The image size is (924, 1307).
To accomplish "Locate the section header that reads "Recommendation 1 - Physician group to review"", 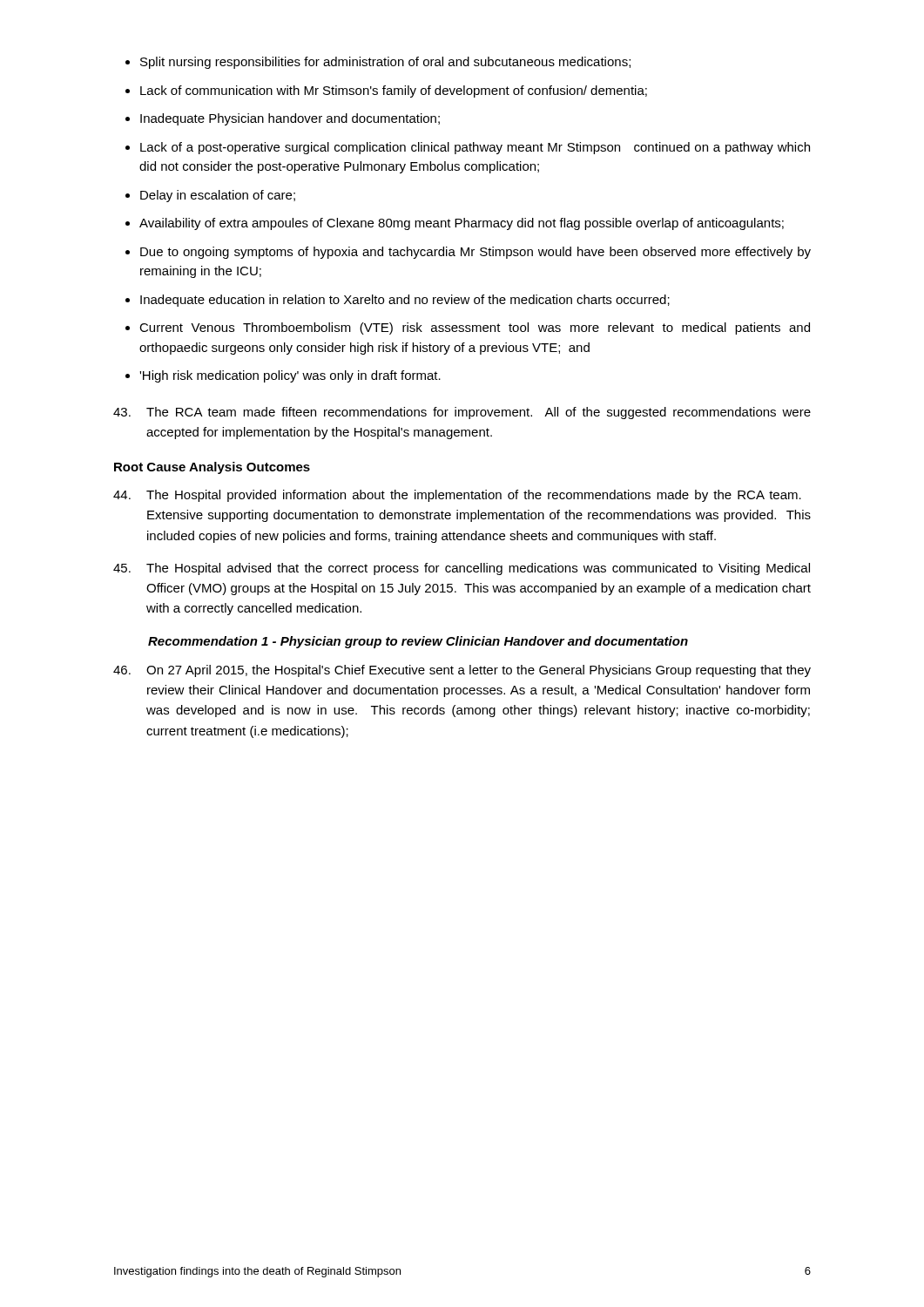I will [x=418, y=640].
